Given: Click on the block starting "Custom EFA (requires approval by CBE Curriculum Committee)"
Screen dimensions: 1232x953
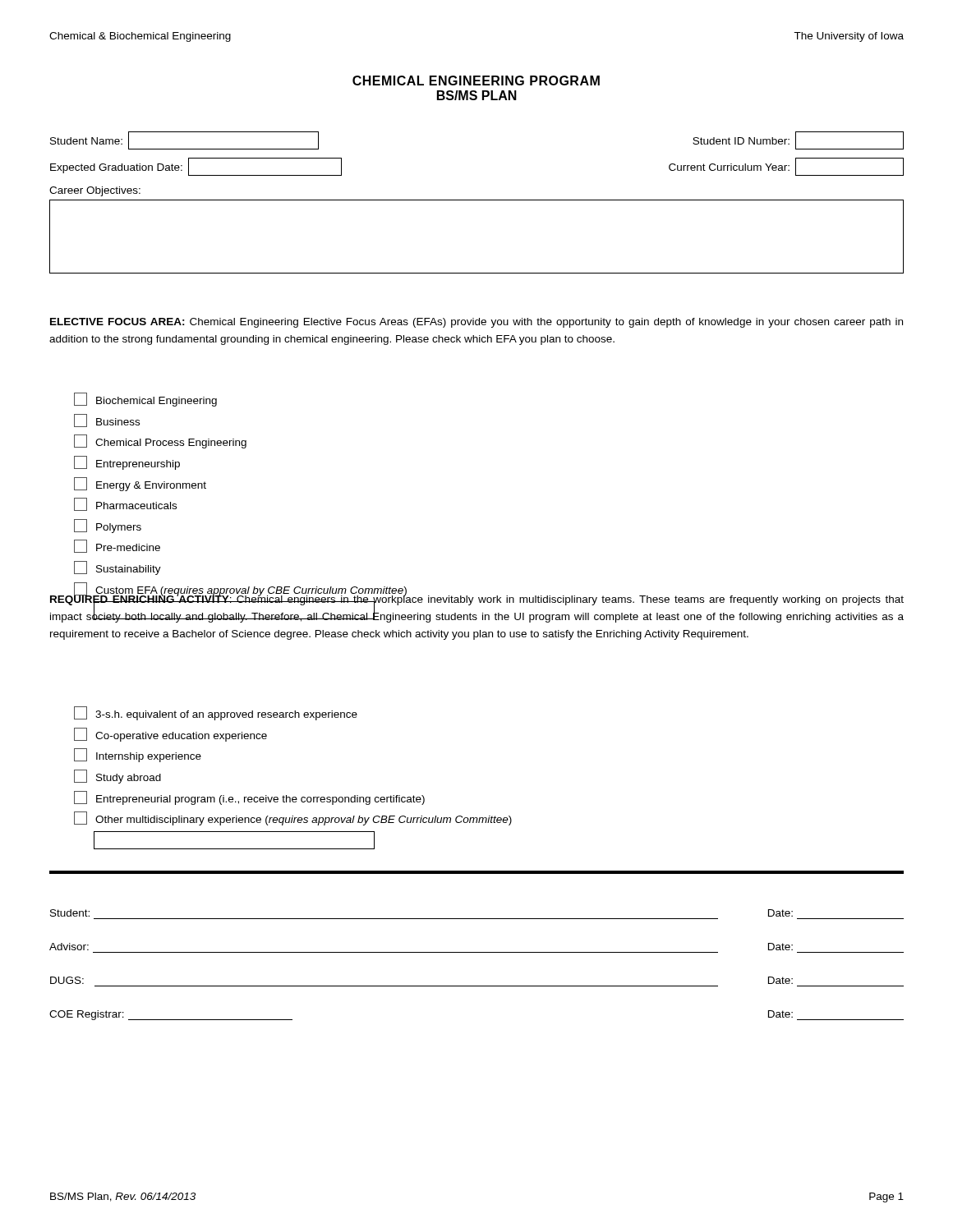Looking at the screenshot, I should [241, 590].
